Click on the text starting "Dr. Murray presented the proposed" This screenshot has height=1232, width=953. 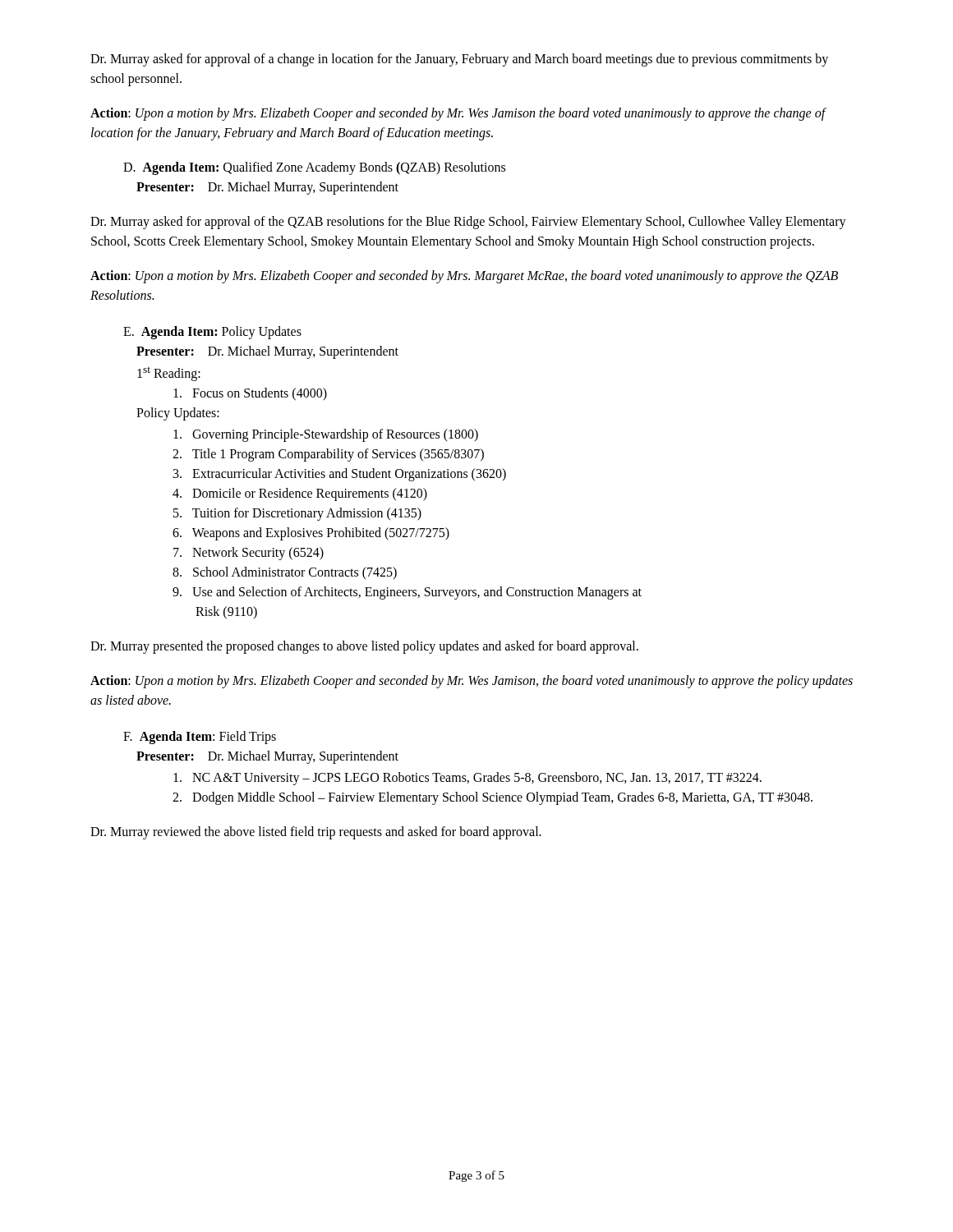tap(365, 646)
